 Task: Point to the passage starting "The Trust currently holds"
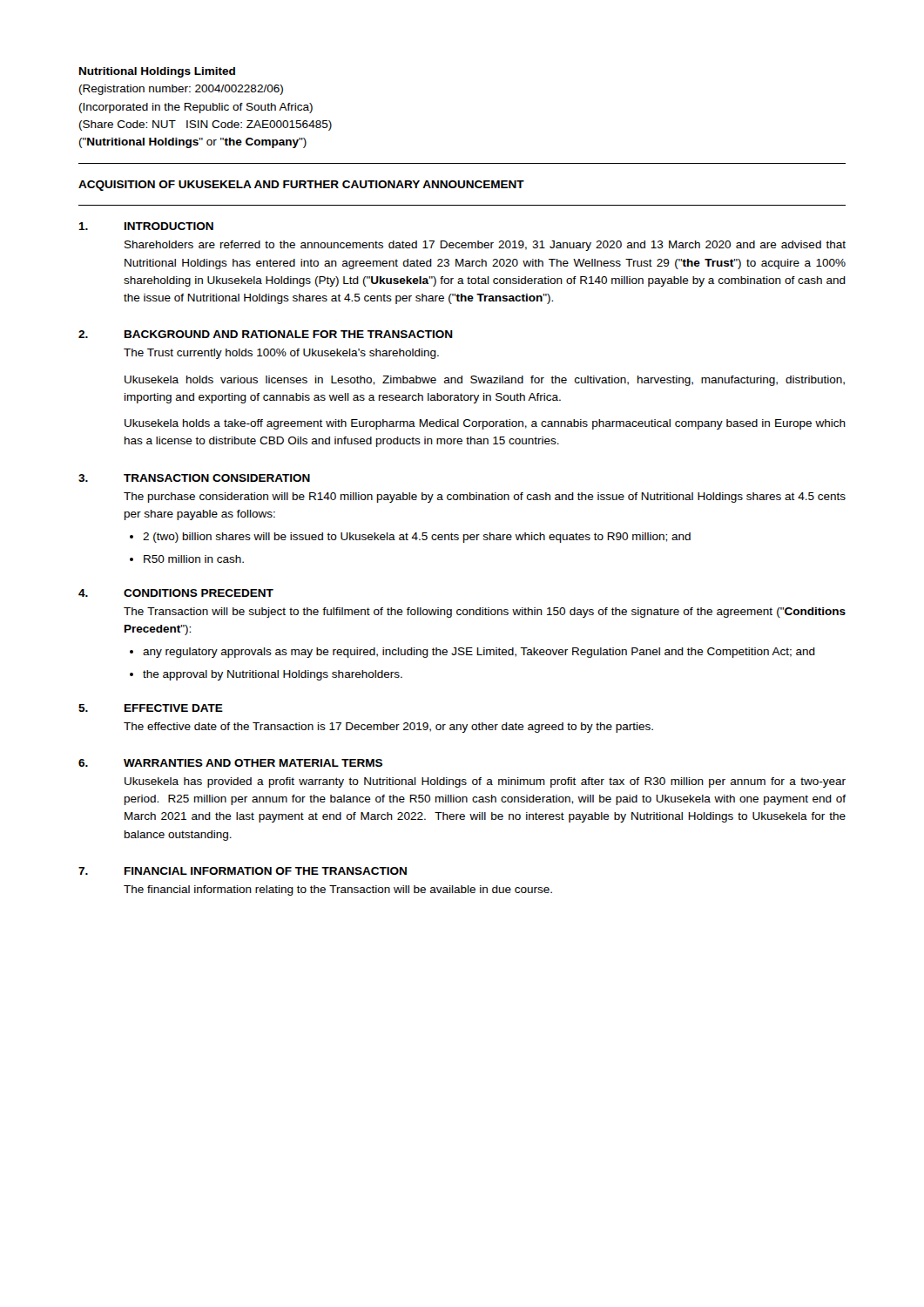coord(281,354)
